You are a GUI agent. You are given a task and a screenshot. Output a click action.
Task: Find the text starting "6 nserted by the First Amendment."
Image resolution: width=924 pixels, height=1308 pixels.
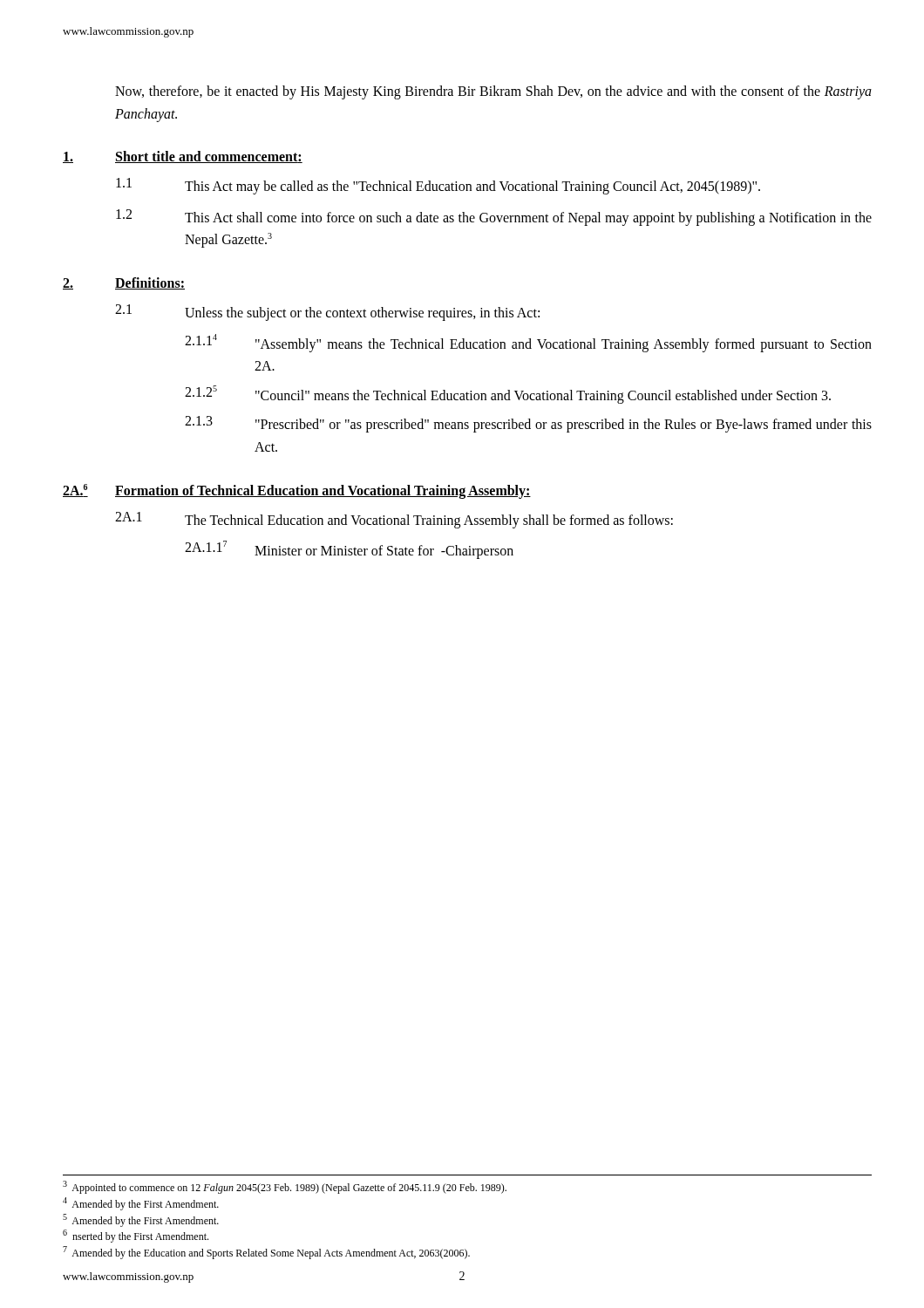136,1236
